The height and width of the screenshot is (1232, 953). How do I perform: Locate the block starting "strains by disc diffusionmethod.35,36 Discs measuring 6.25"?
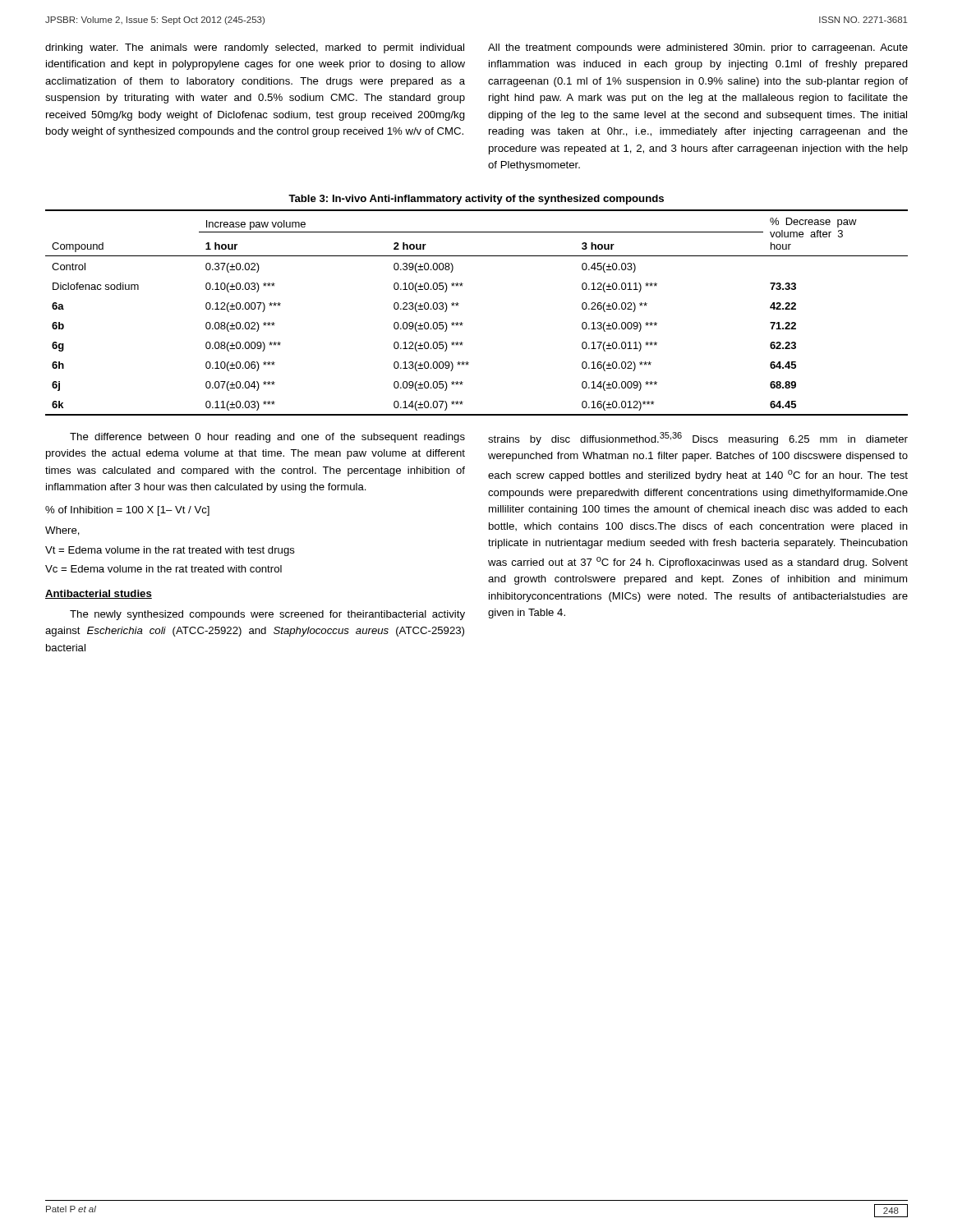coord(698,524)
